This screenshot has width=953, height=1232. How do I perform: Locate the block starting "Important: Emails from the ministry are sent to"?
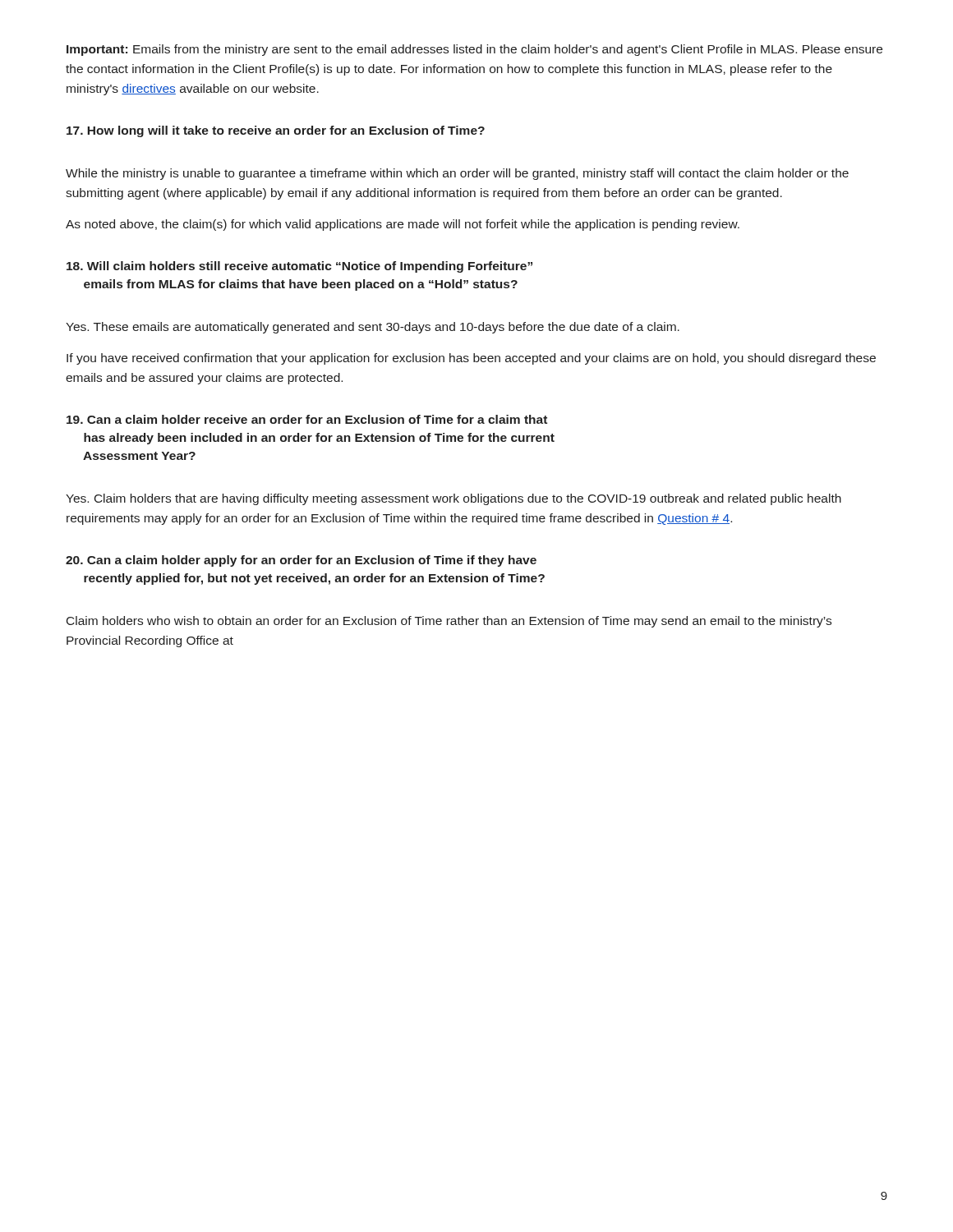coord(474,69)
